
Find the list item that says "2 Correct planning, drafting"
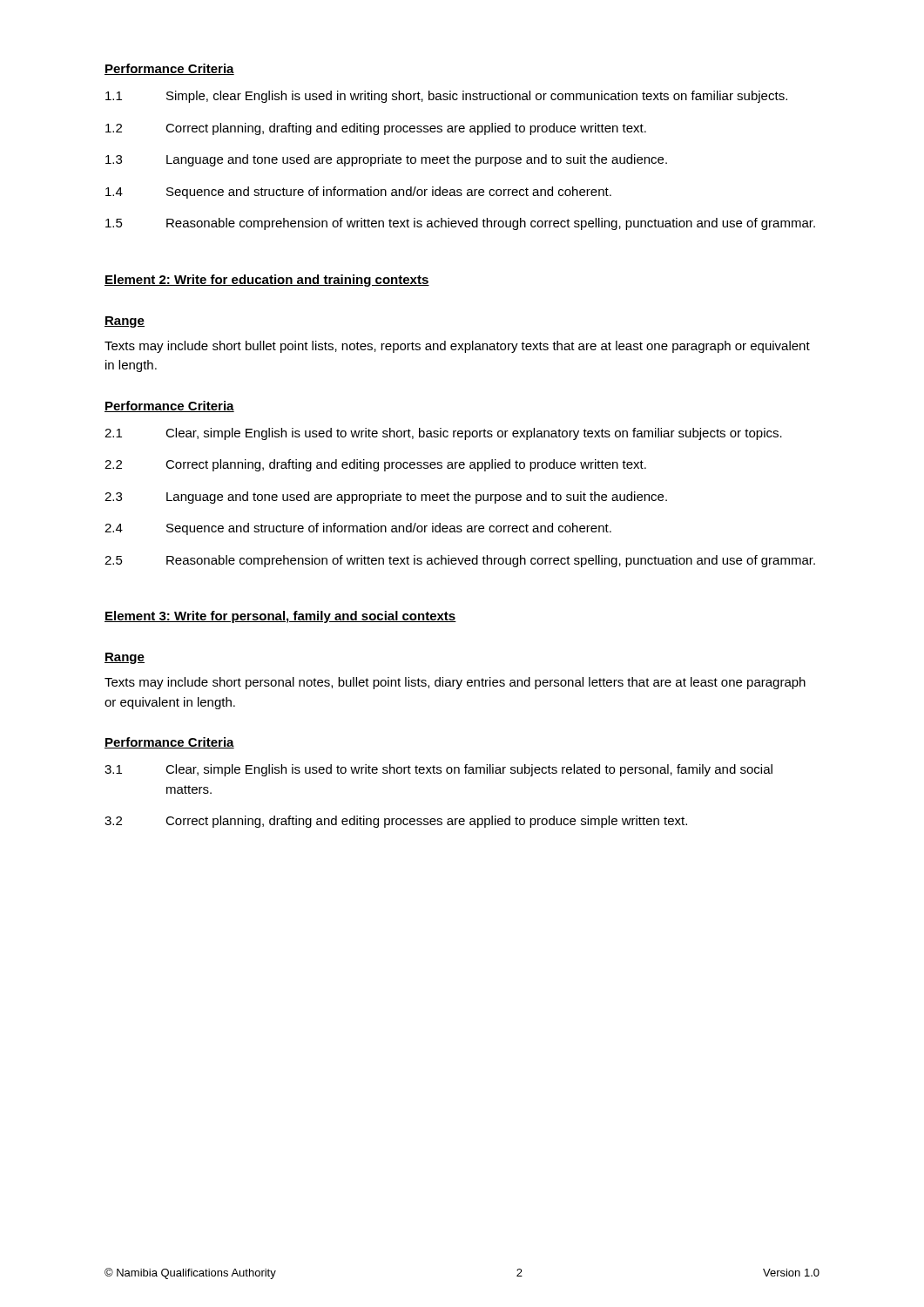[462, 128]
